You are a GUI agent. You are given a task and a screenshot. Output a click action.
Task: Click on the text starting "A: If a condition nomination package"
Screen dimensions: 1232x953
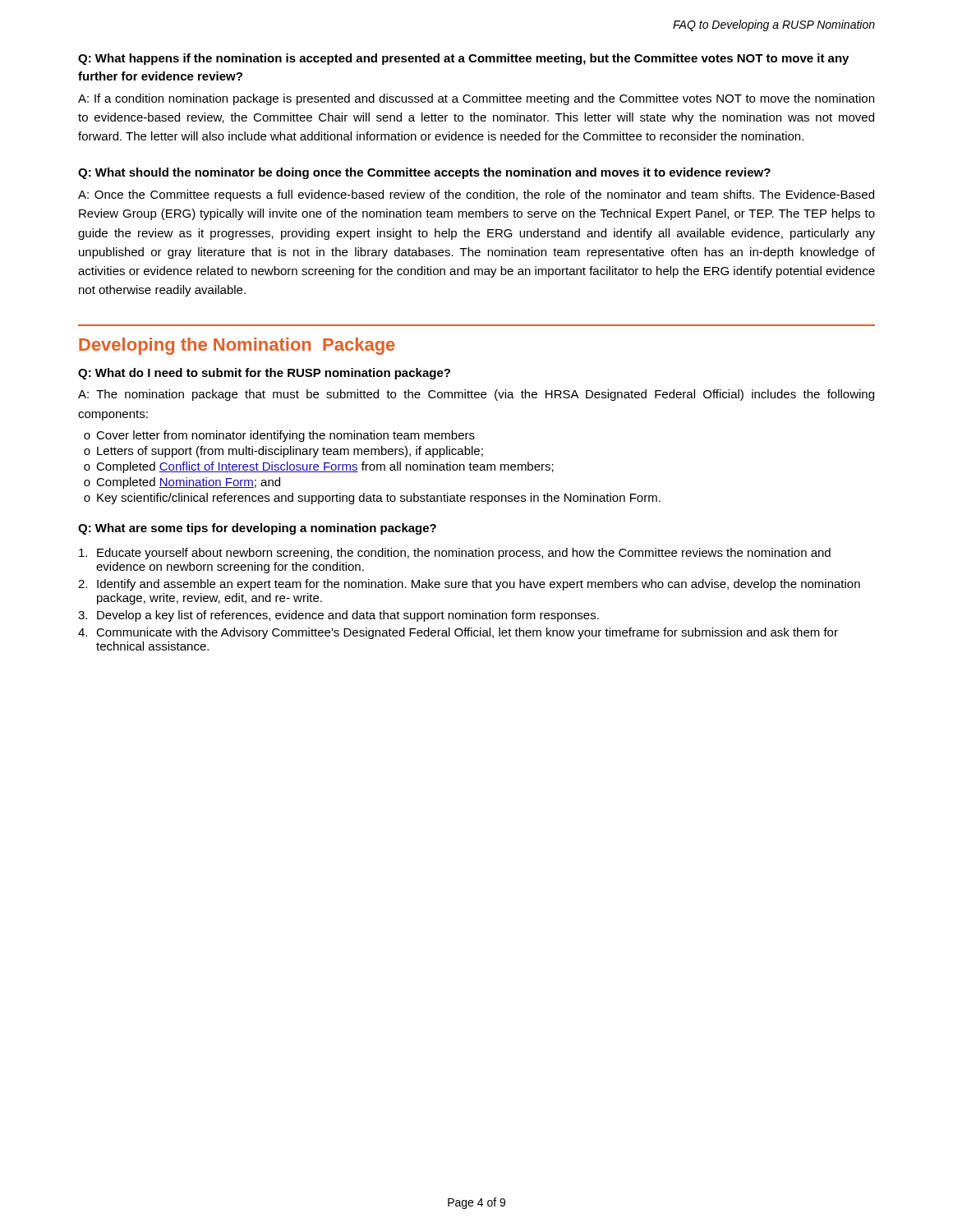pos(476,117)
